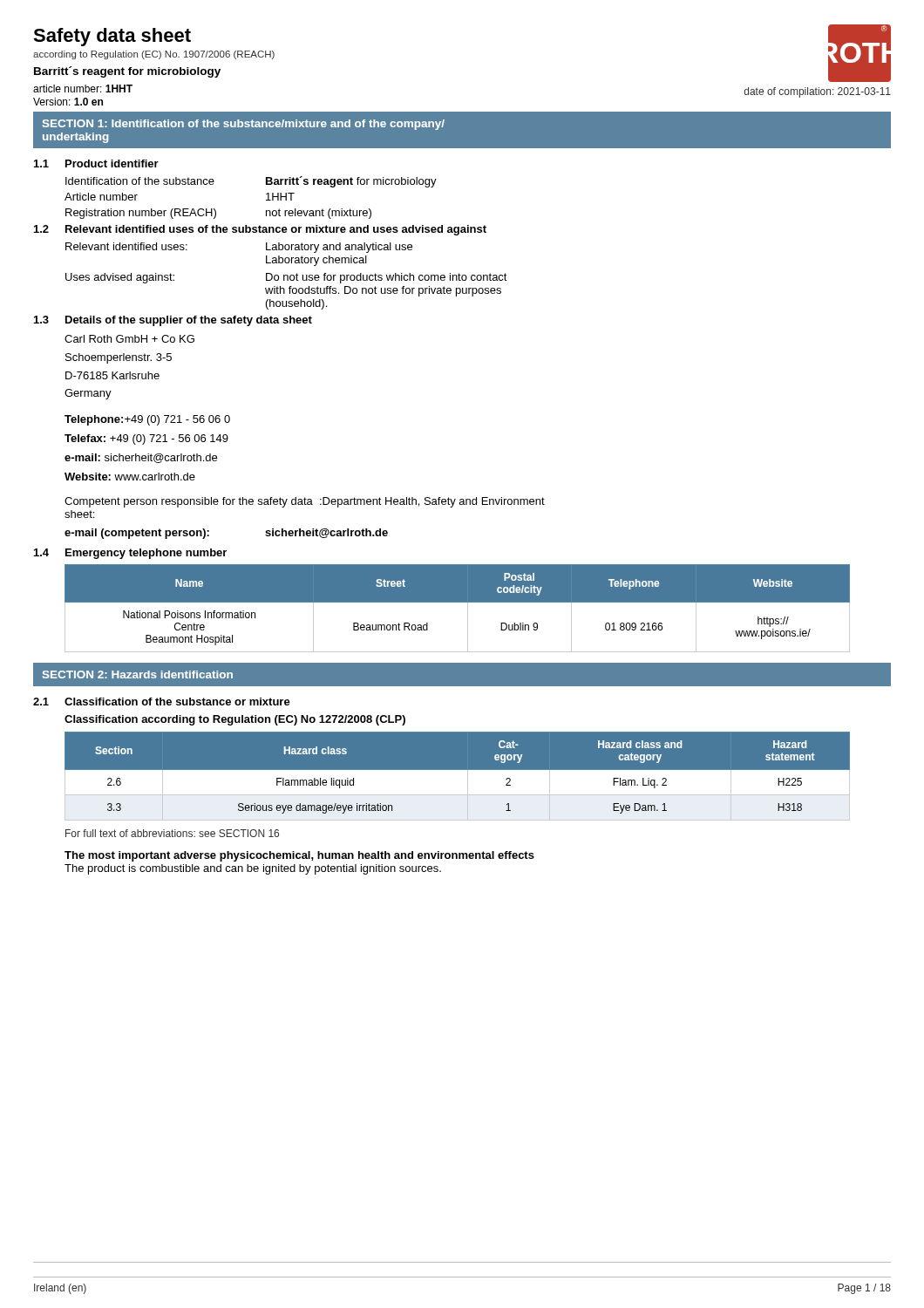Find the block on this page that starts "according to Regulation"
This screenshot has width=924, height=1308.
[x=154, y=54]
